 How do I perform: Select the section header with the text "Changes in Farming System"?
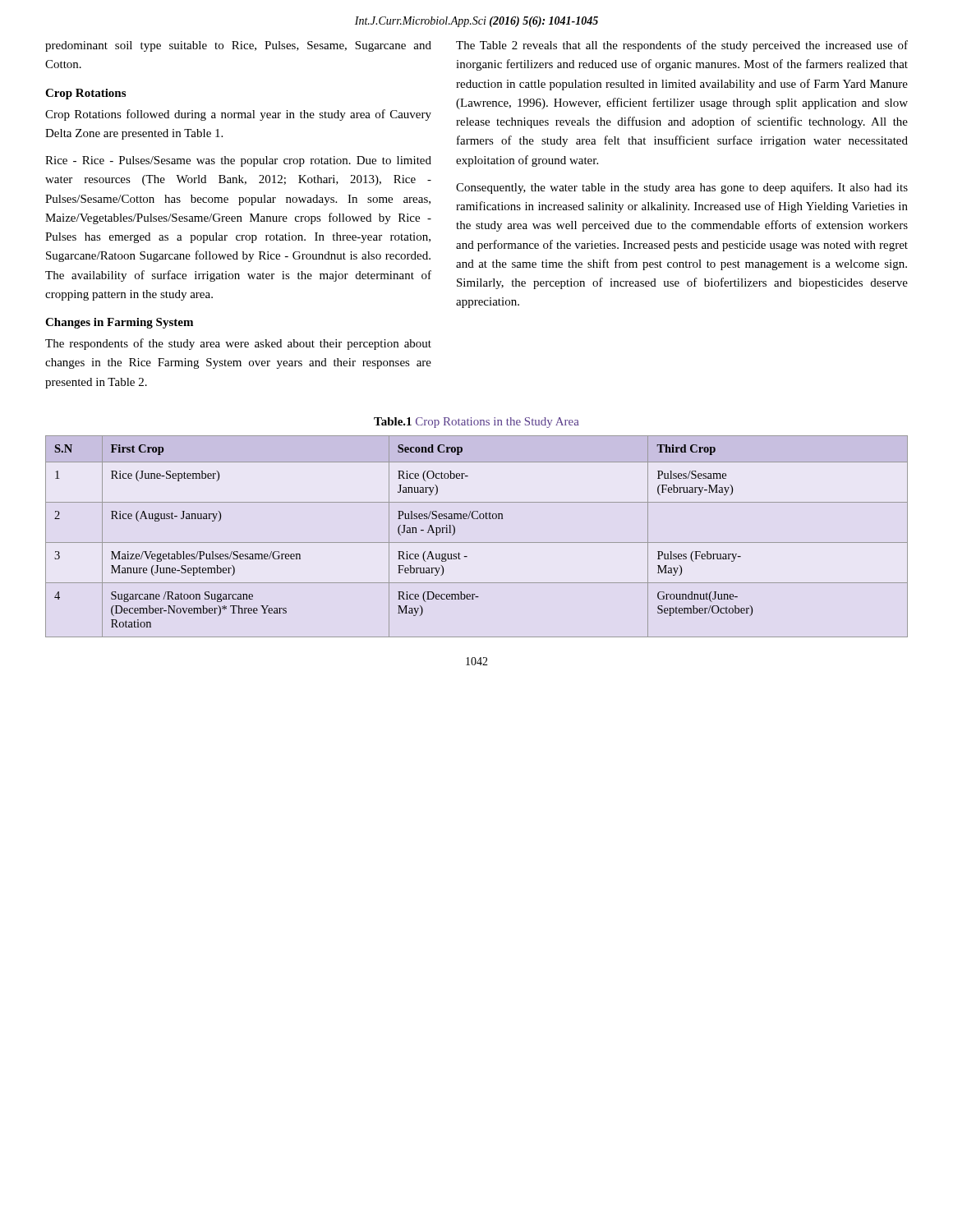[x=119, y=322]
